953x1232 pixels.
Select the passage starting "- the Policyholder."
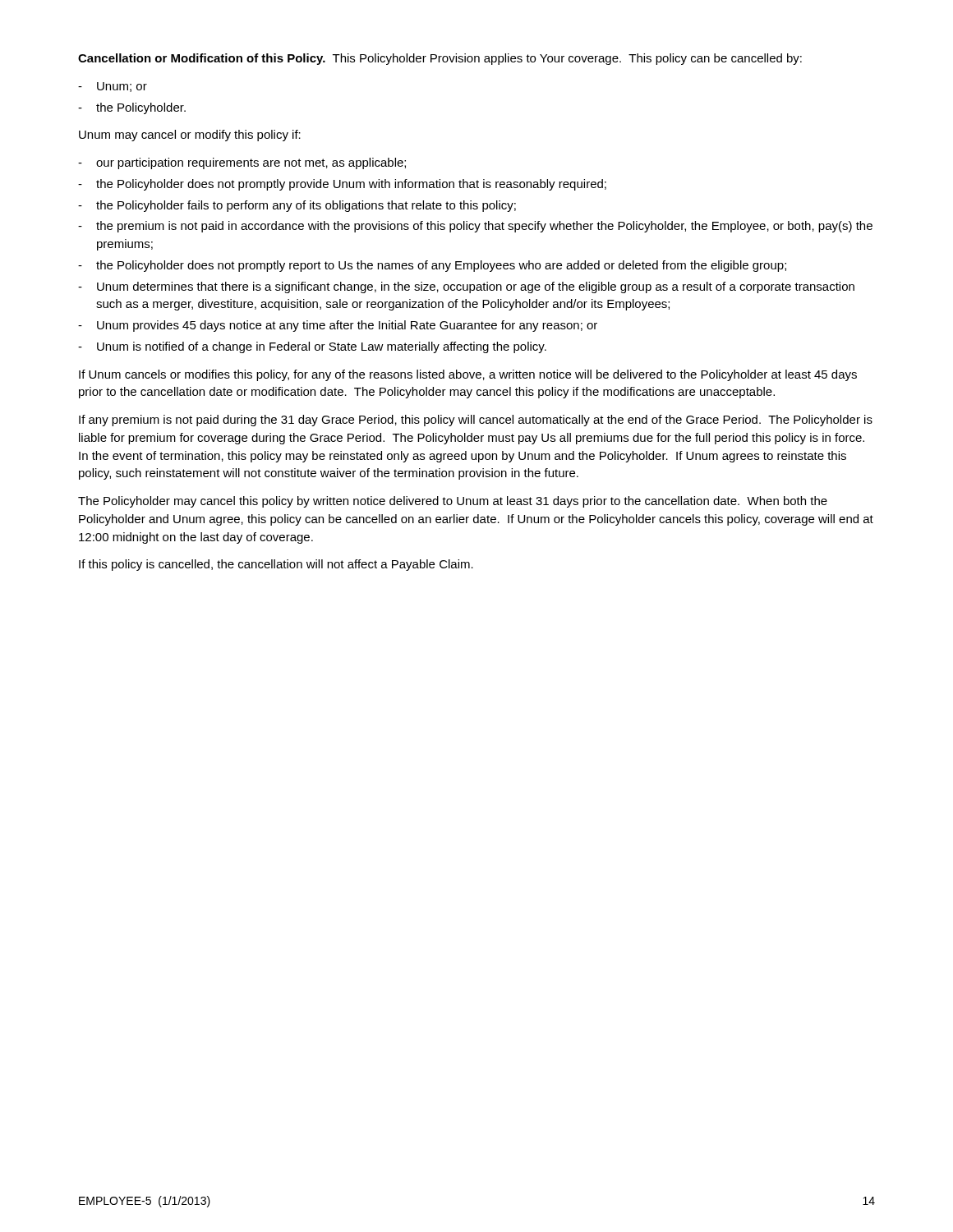132,108
